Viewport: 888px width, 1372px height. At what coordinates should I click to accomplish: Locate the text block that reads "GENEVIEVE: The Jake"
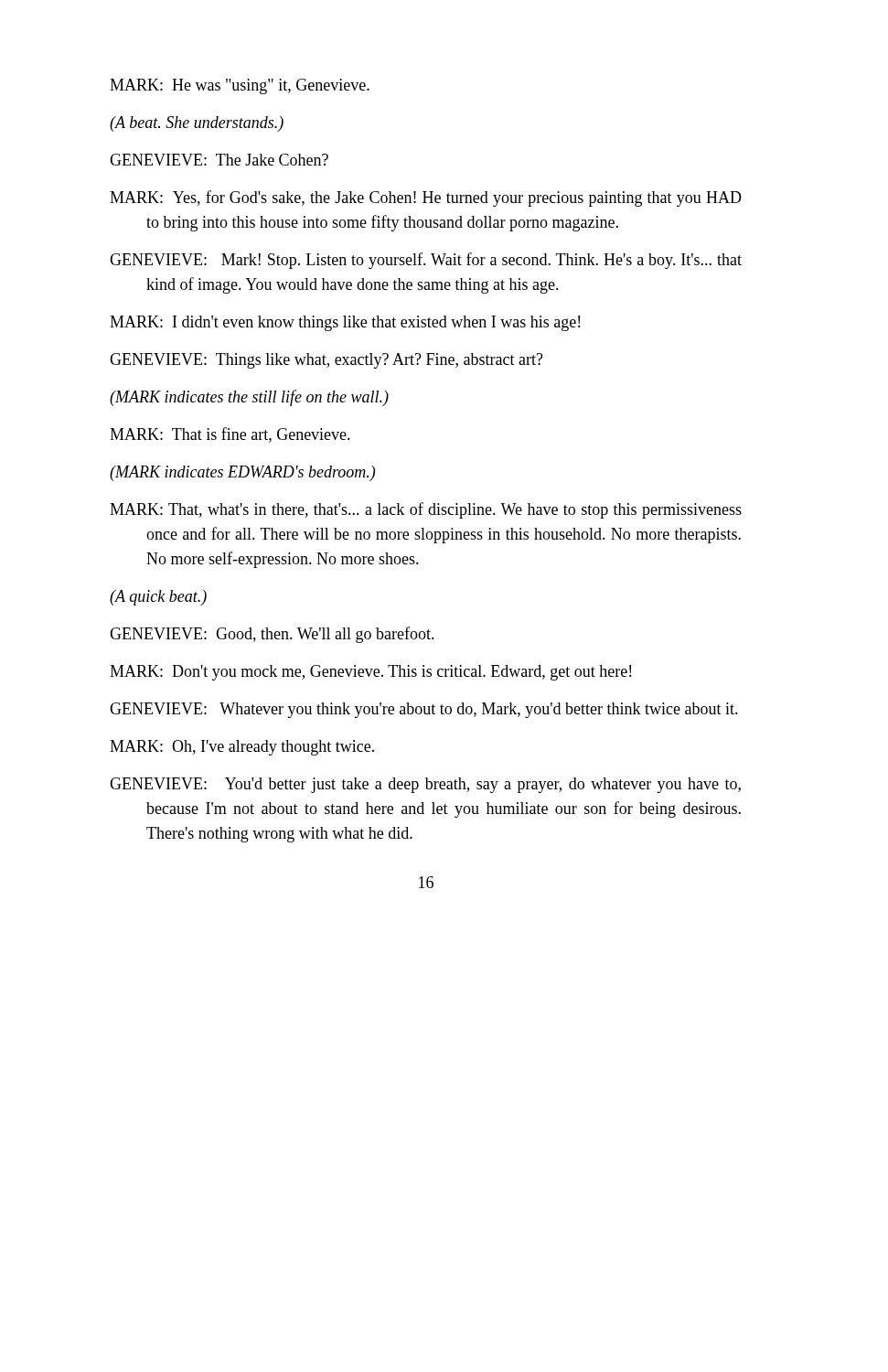click(x=219, y=160)
